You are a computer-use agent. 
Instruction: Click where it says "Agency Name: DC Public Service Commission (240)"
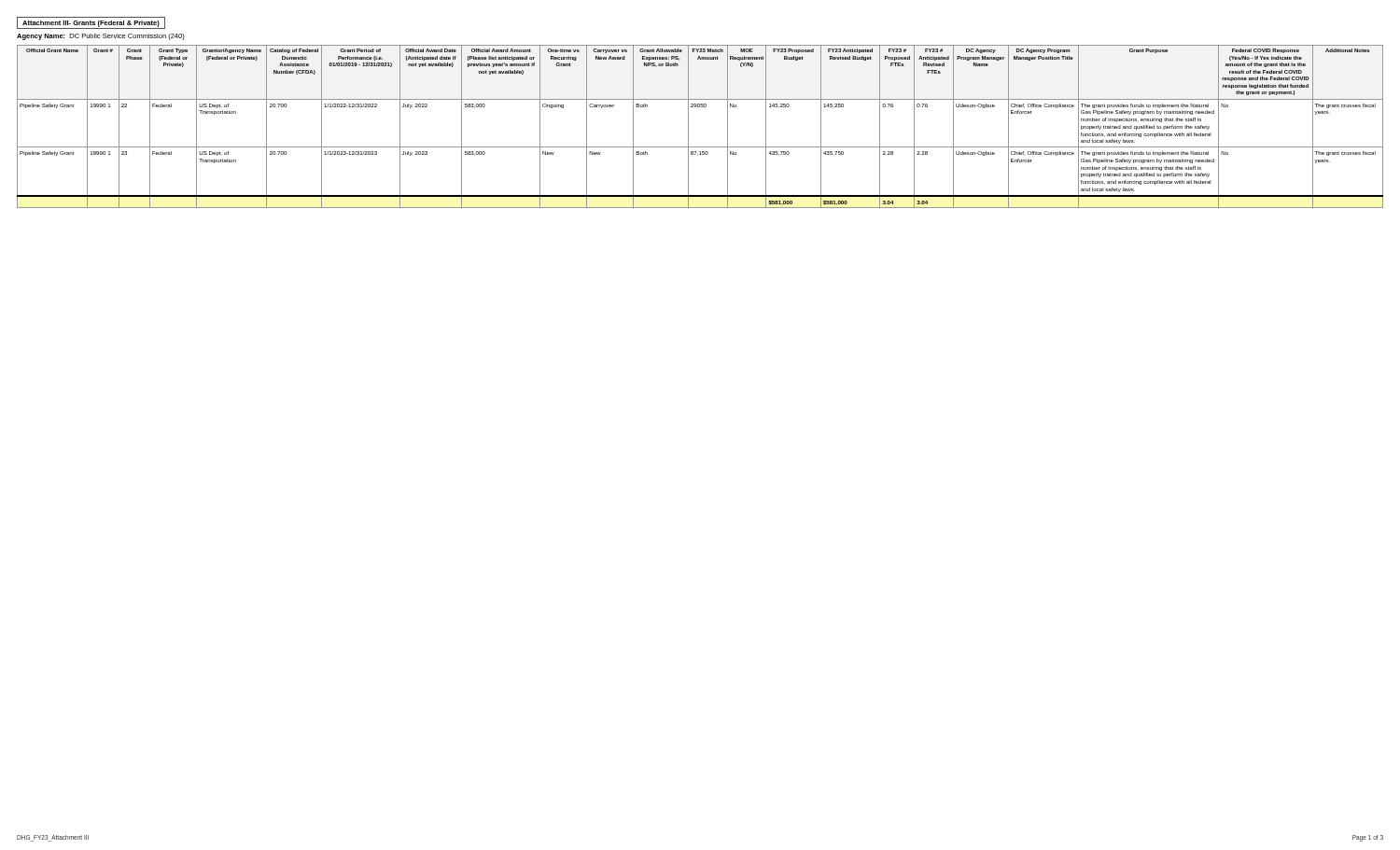point(101,36)
